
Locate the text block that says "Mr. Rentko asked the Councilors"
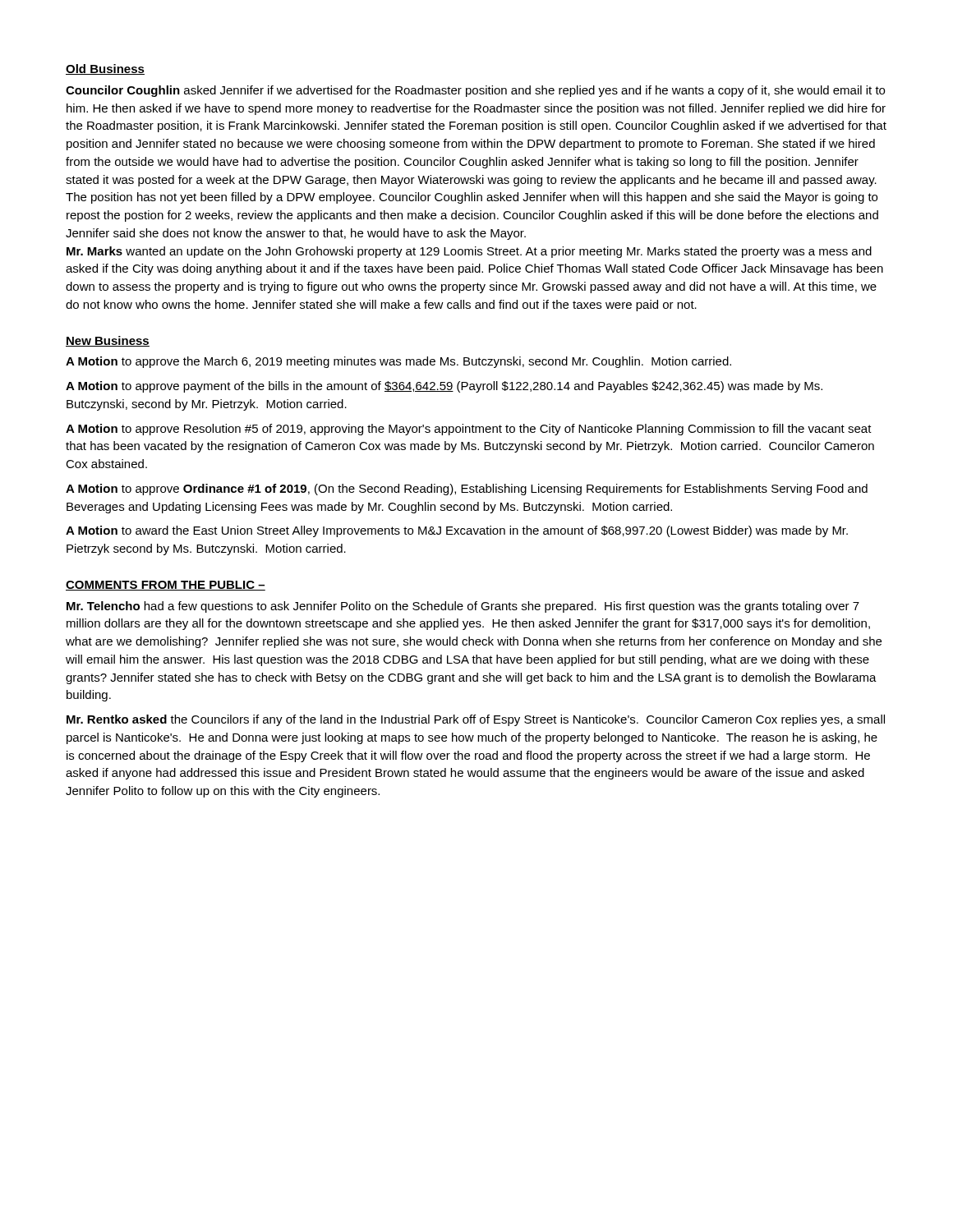pyautogui.click(x=476, y=755)
